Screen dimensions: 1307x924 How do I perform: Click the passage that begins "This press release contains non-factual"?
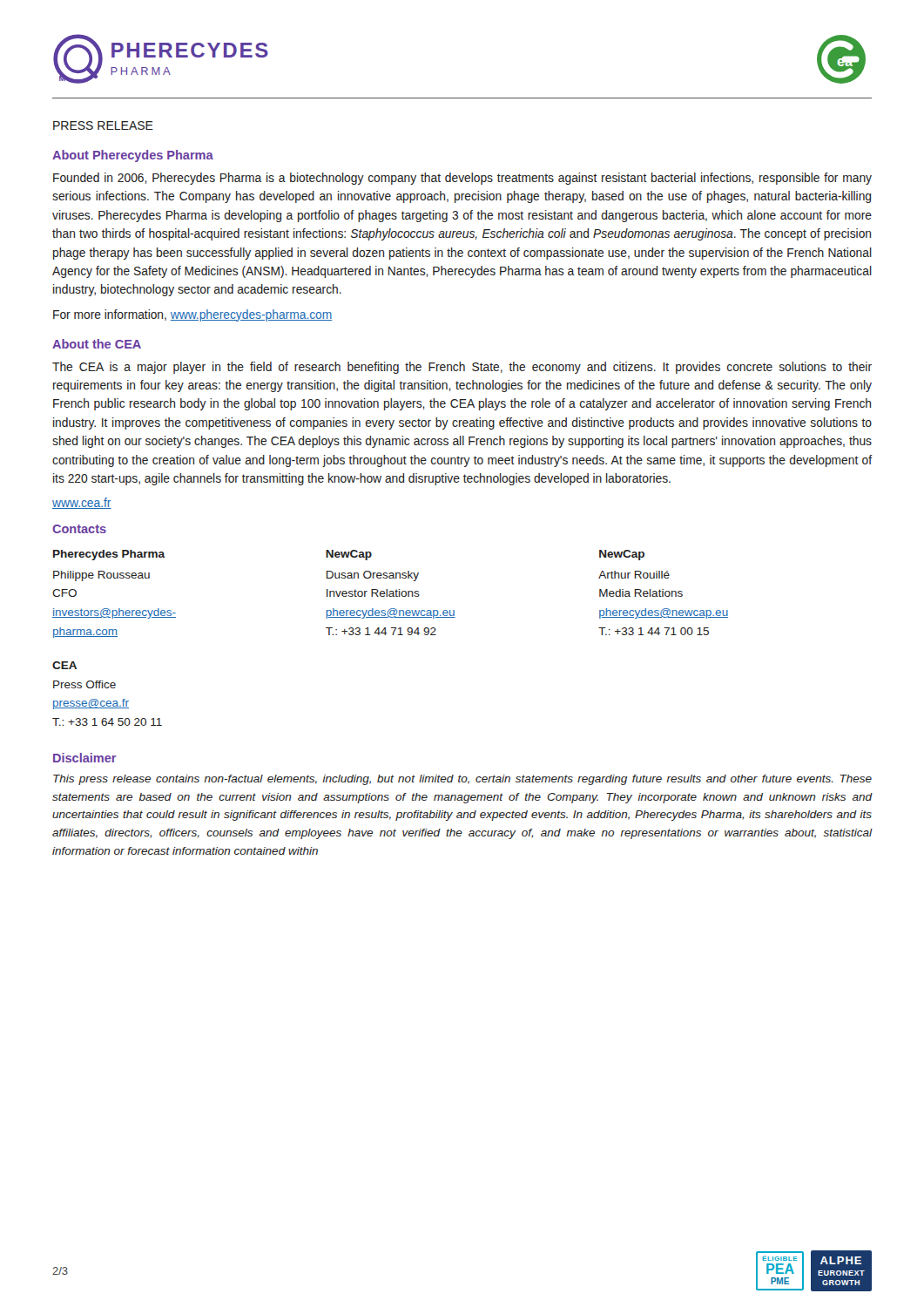click(x=462, y=815)
